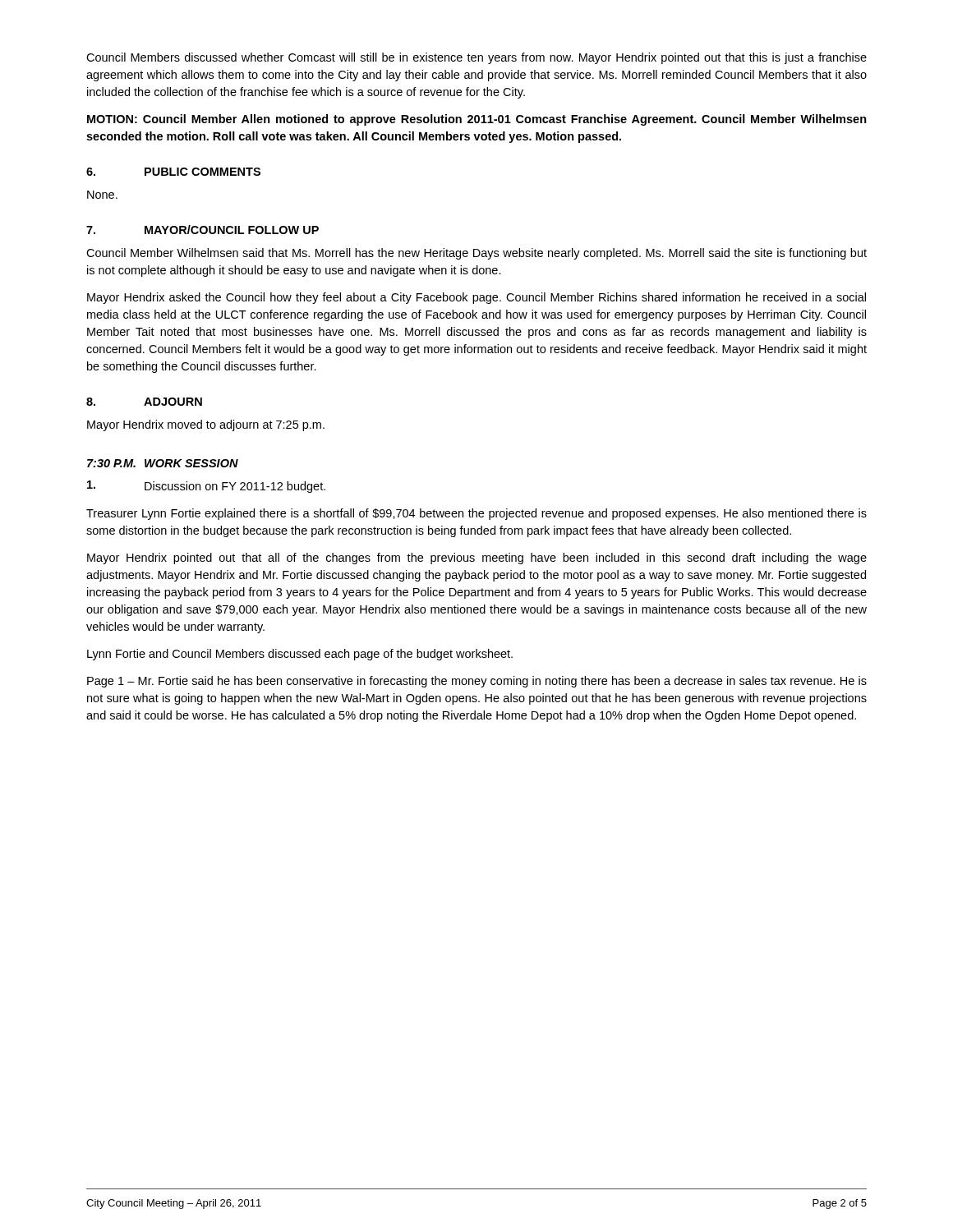Locate the block of text that opens with "Mayor Hendrix pointed out that all"
This screenshot has width=953, height=1232.
click(x=476, y=593)
